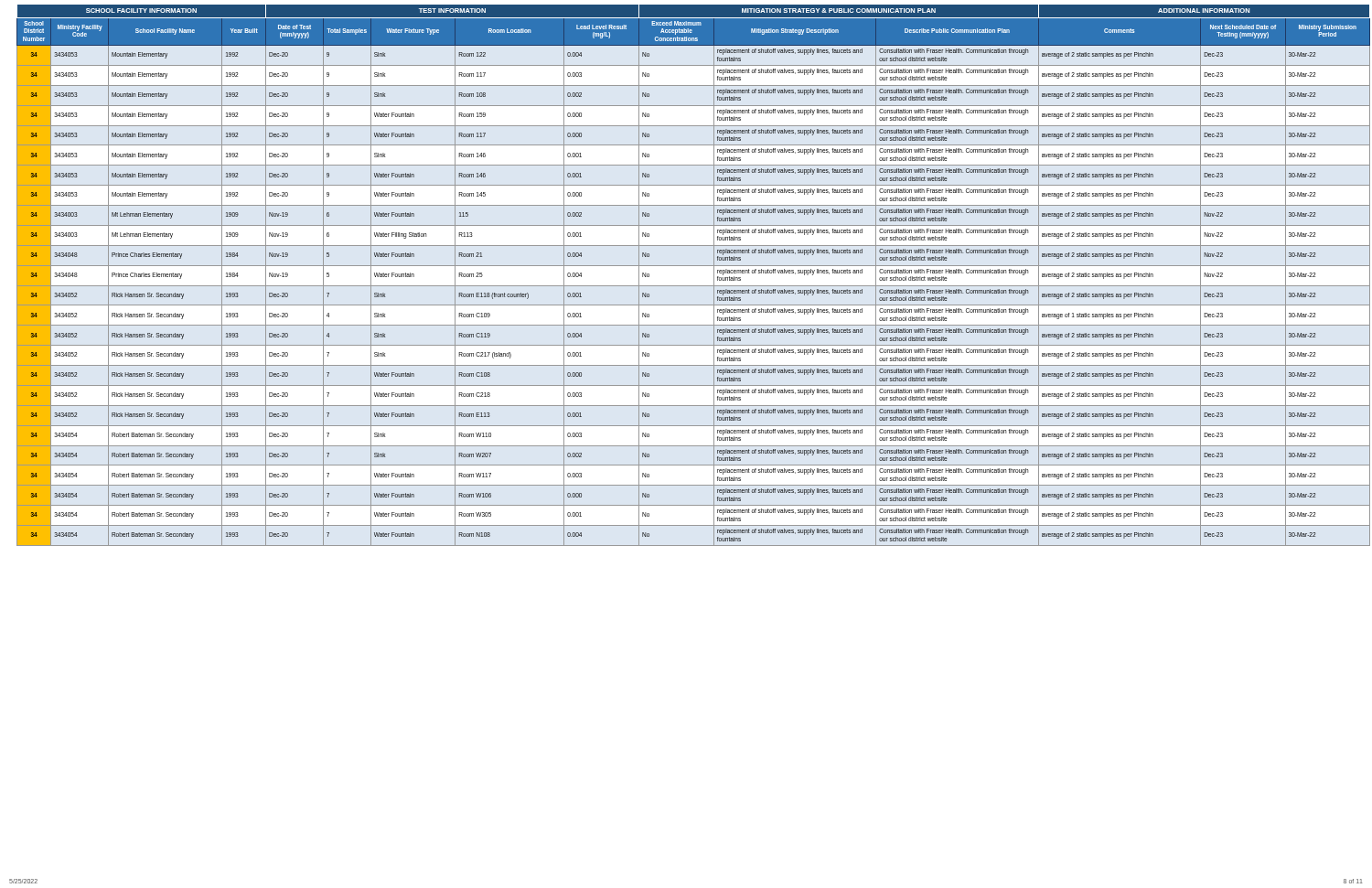Find the table

(686, 275)
